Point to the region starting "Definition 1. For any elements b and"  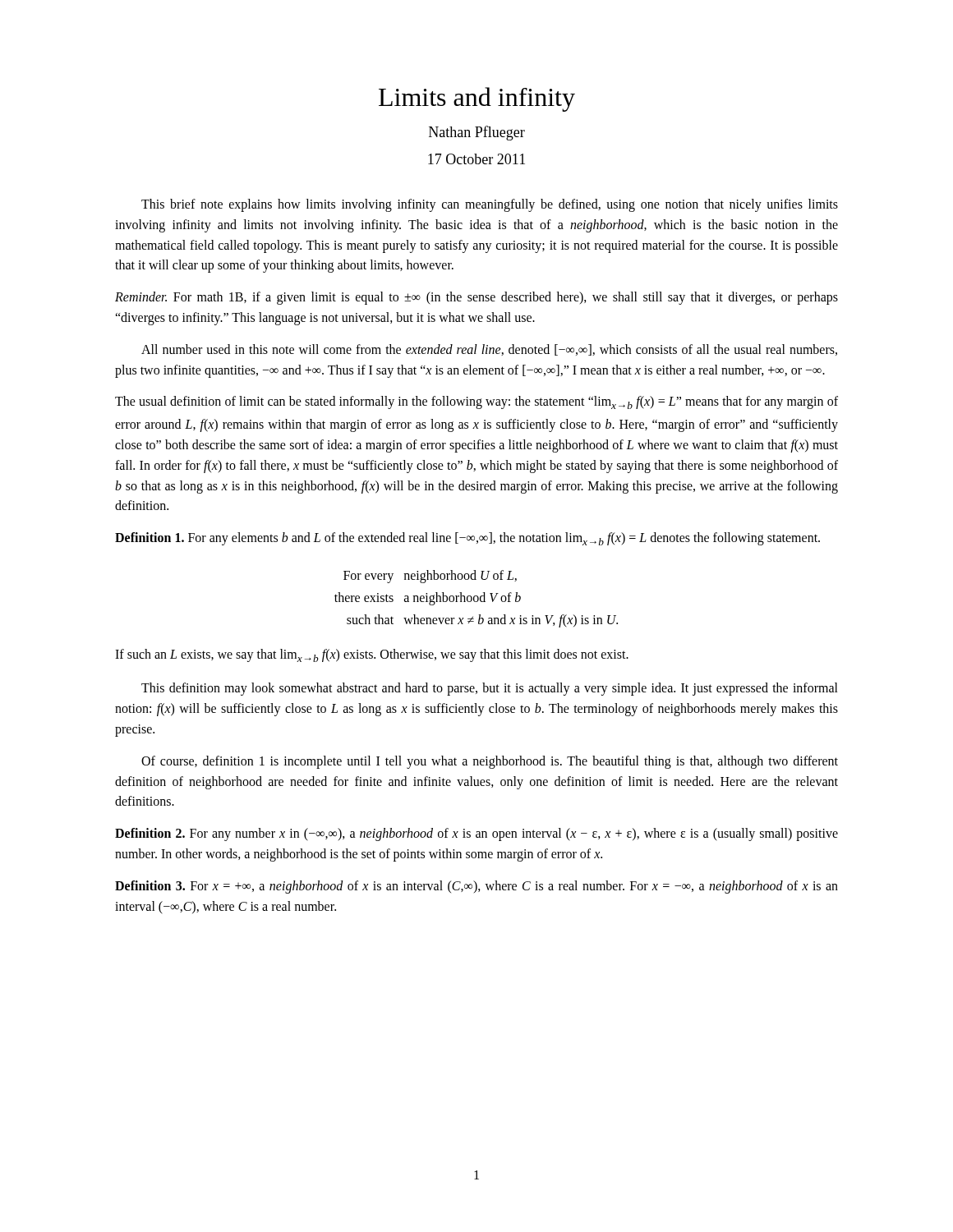(x=476, y=540)
